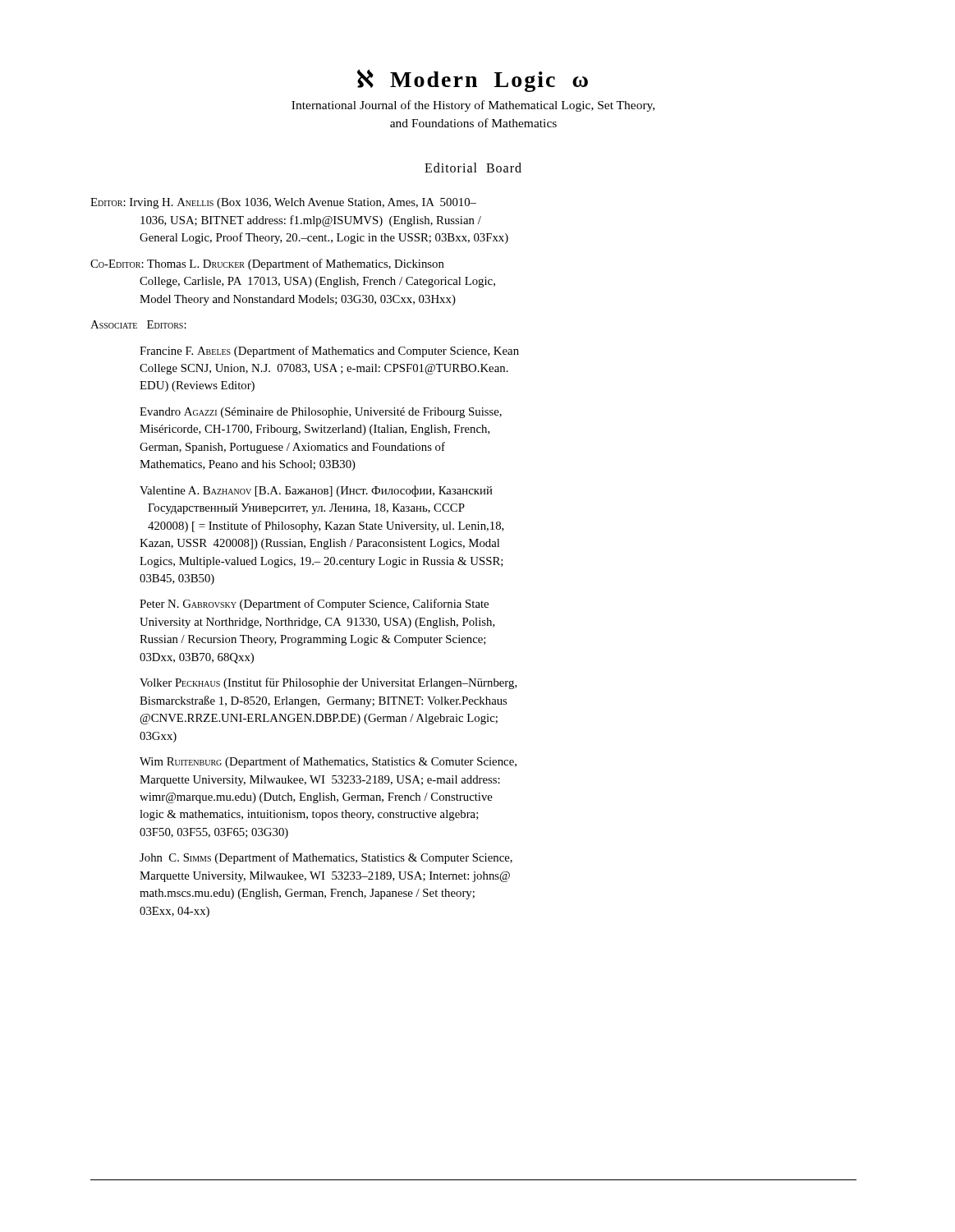Locate the passage starting "Associate Editors:"
Image resolution: width=955 pixels, height=1232 pixels.
(x=139, y=325)
